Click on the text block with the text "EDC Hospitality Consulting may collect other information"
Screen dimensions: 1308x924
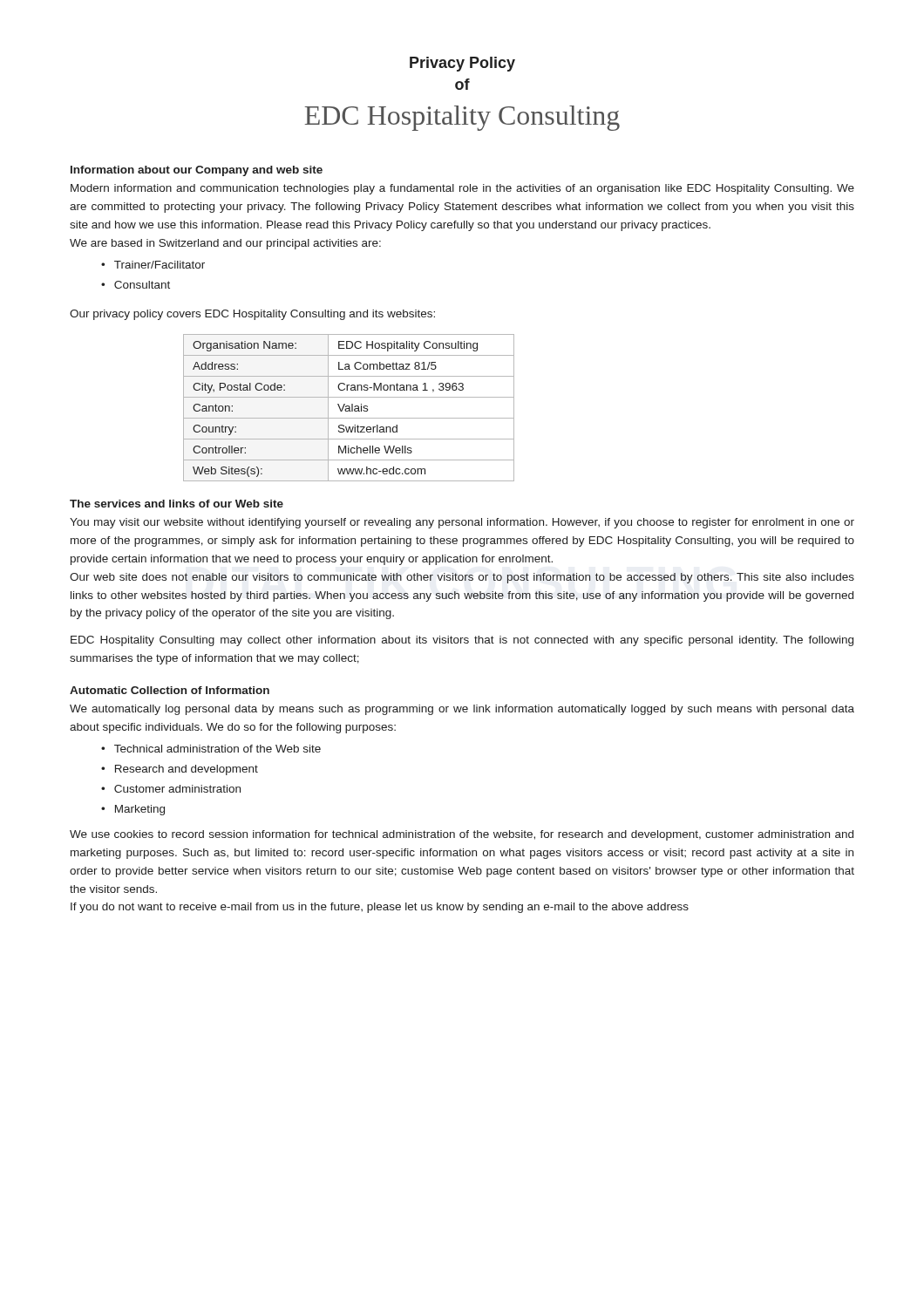pos(462,649)
